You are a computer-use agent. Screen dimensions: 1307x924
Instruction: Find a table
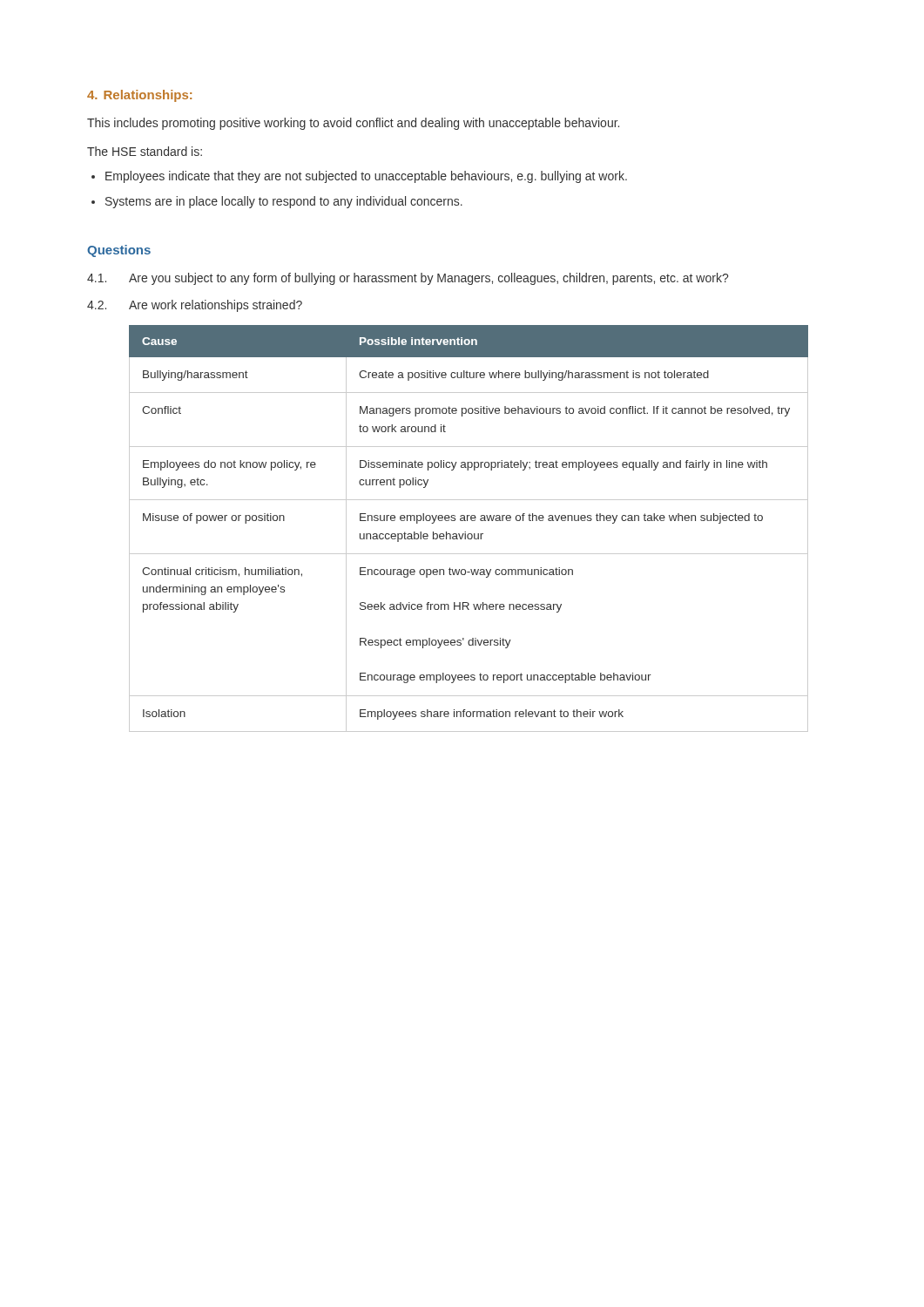[469, 528]
